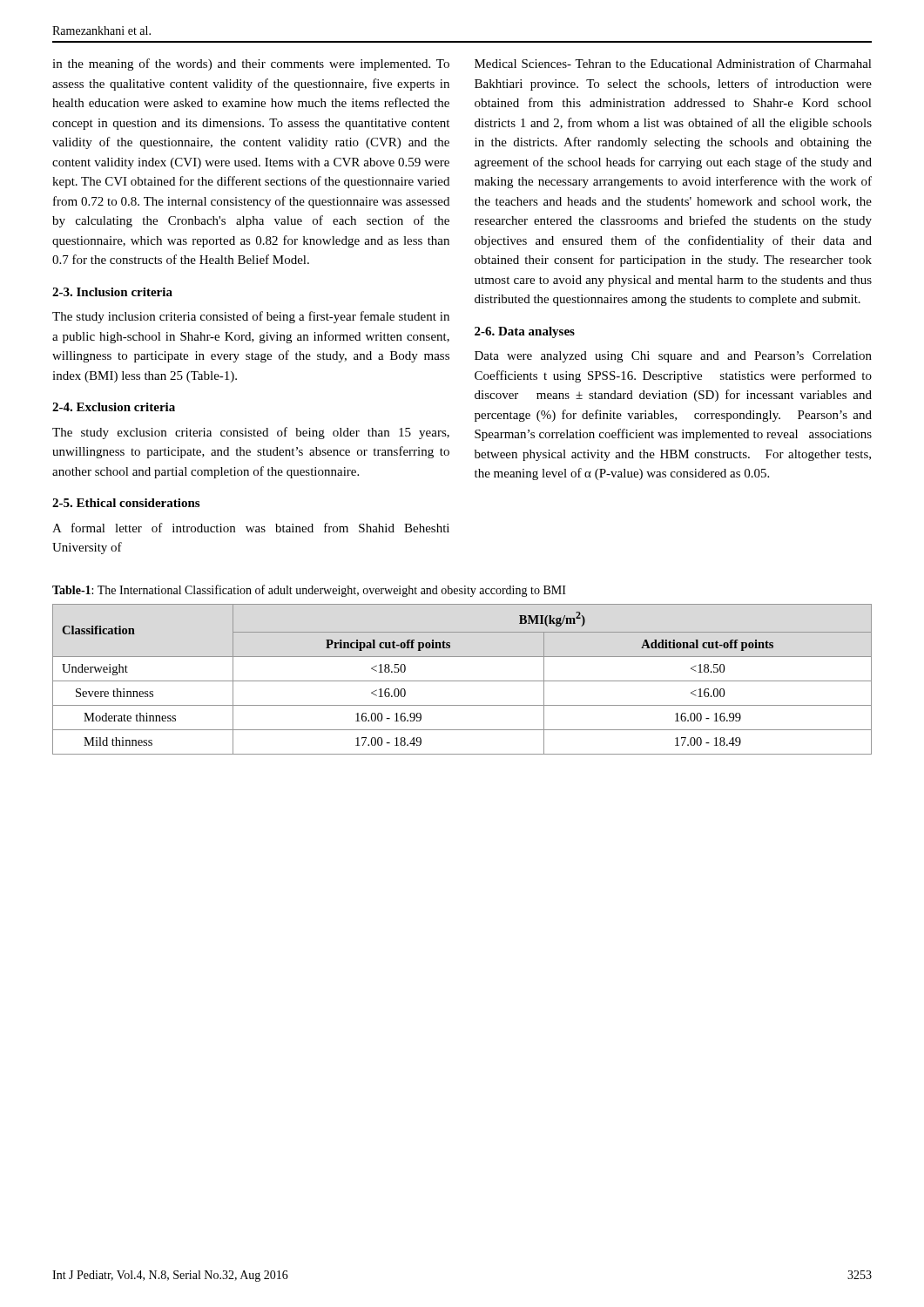Point to the block starting "2-5. Ethical considerations"
Image resolution: width=924 pixels, height=1307 pixels.
coord(126,503)
